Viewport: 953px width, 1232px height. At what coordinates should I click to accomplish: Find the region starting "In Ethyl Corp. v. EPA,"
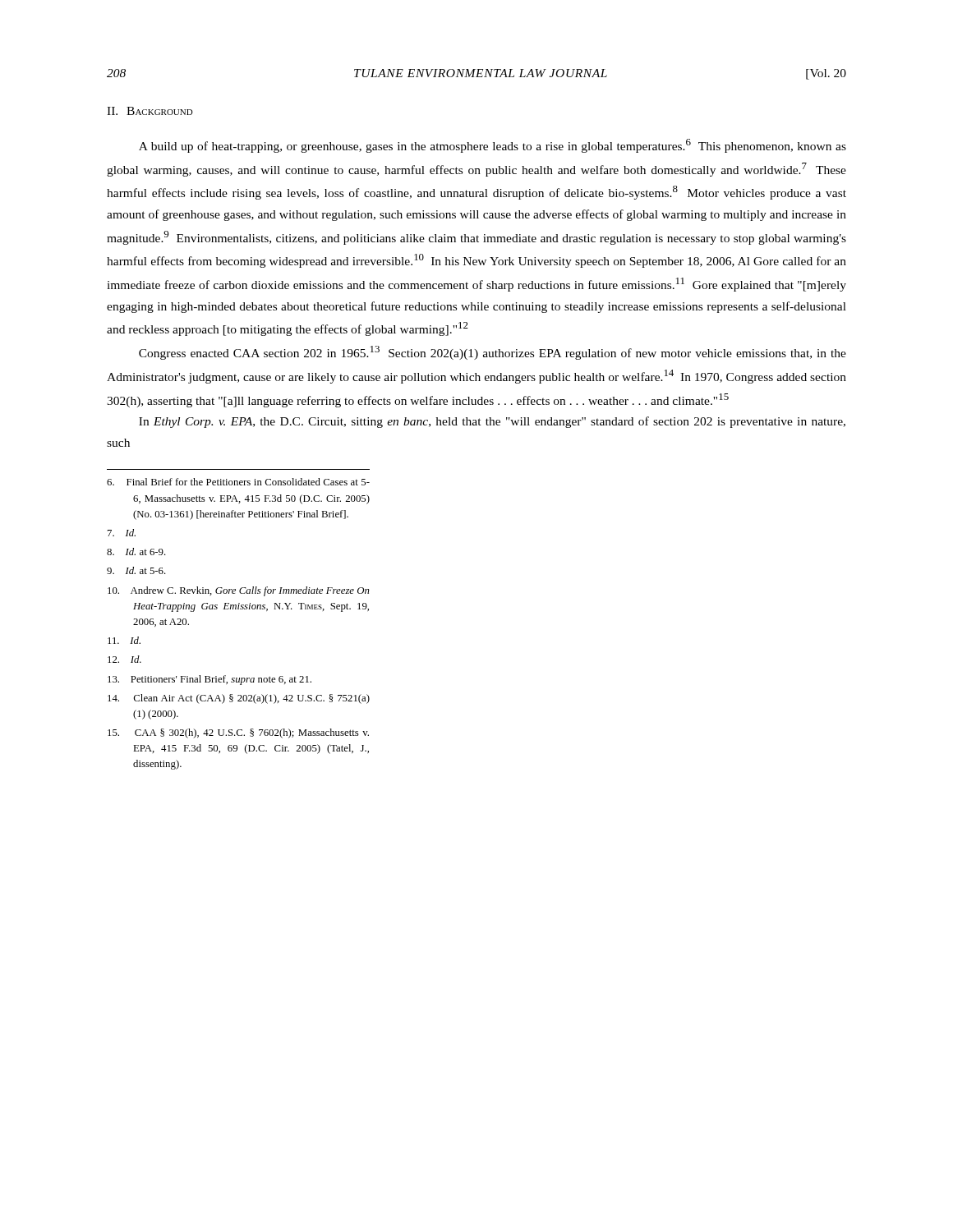[476, 432]
